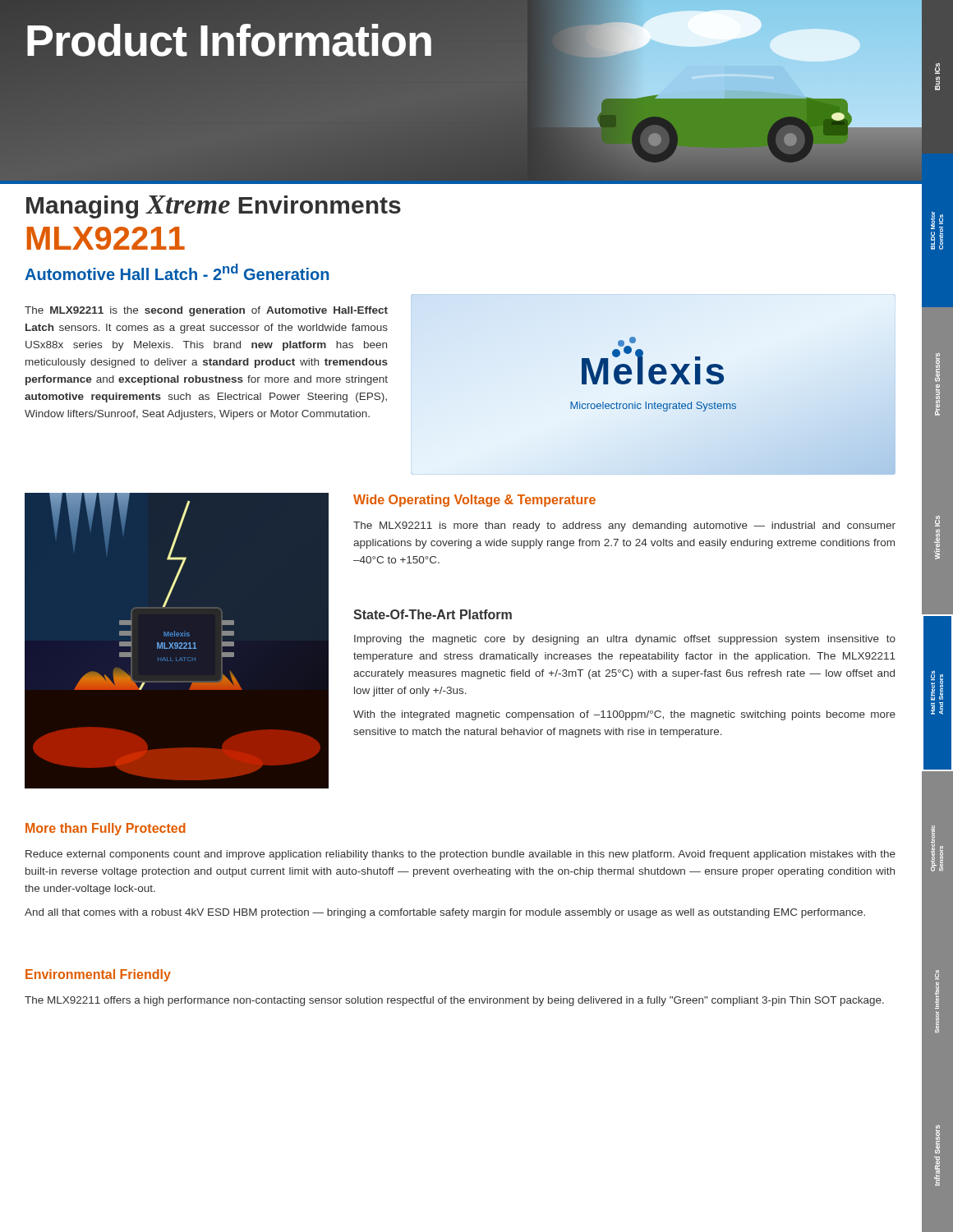Locate the title containing "Product Information"

[229, 40]
